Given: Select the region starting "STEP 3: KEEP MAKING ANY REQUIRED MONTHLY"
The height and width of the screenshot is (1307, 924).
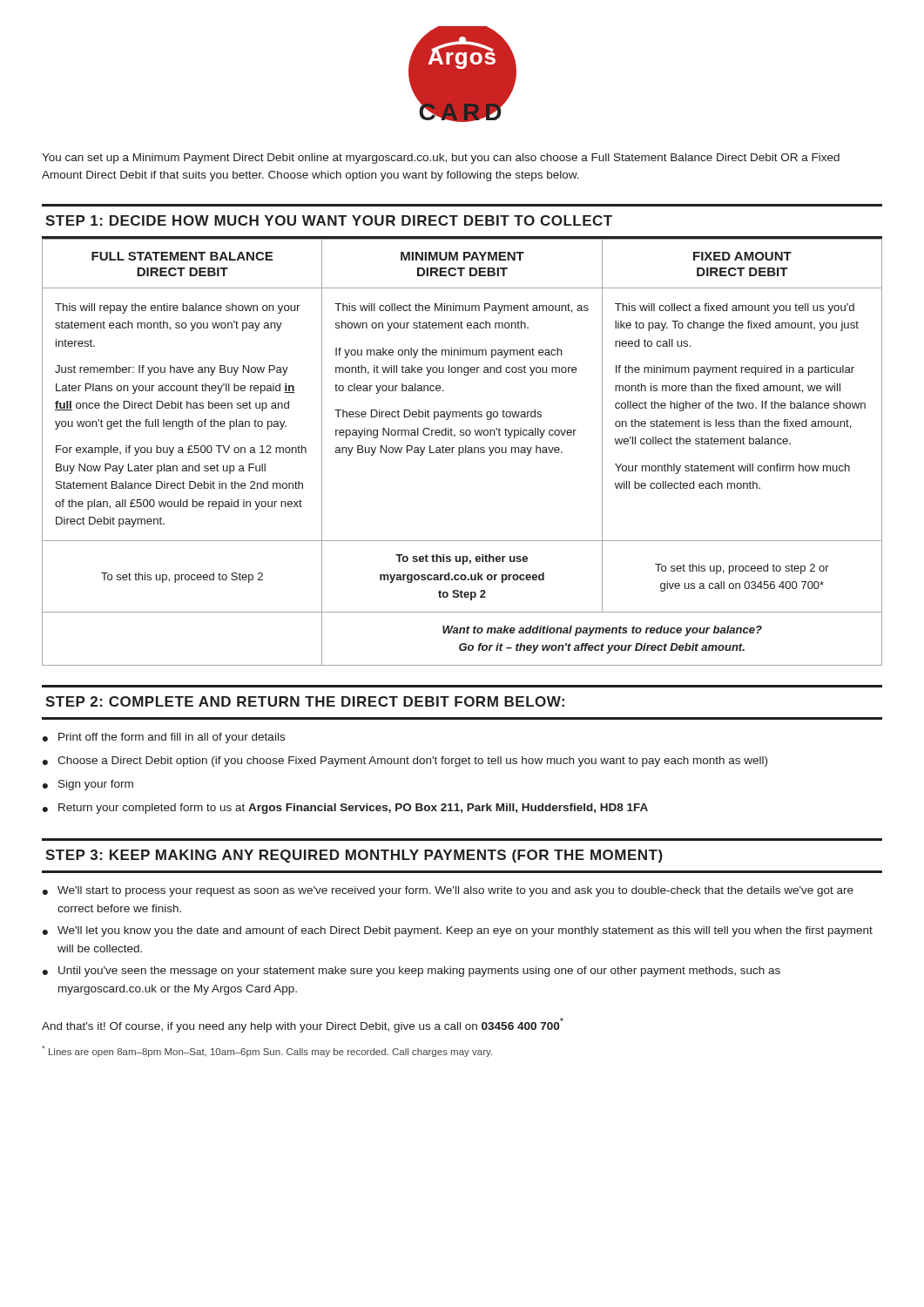Looking at the screenshot, I should [354, 855].
